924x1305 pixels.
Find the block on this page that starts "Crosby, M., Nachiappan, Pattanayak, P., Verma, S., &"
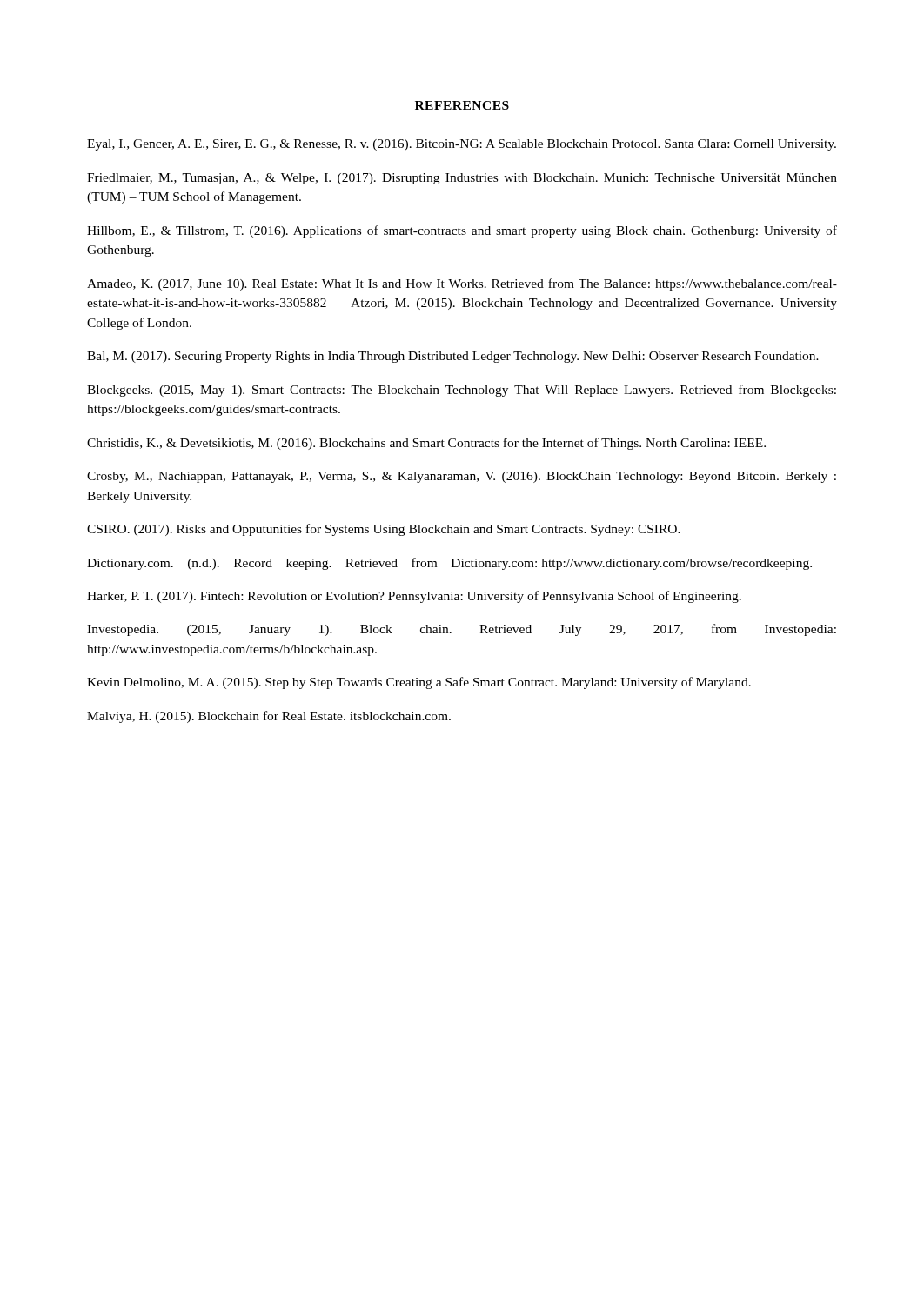click(462, 485)
